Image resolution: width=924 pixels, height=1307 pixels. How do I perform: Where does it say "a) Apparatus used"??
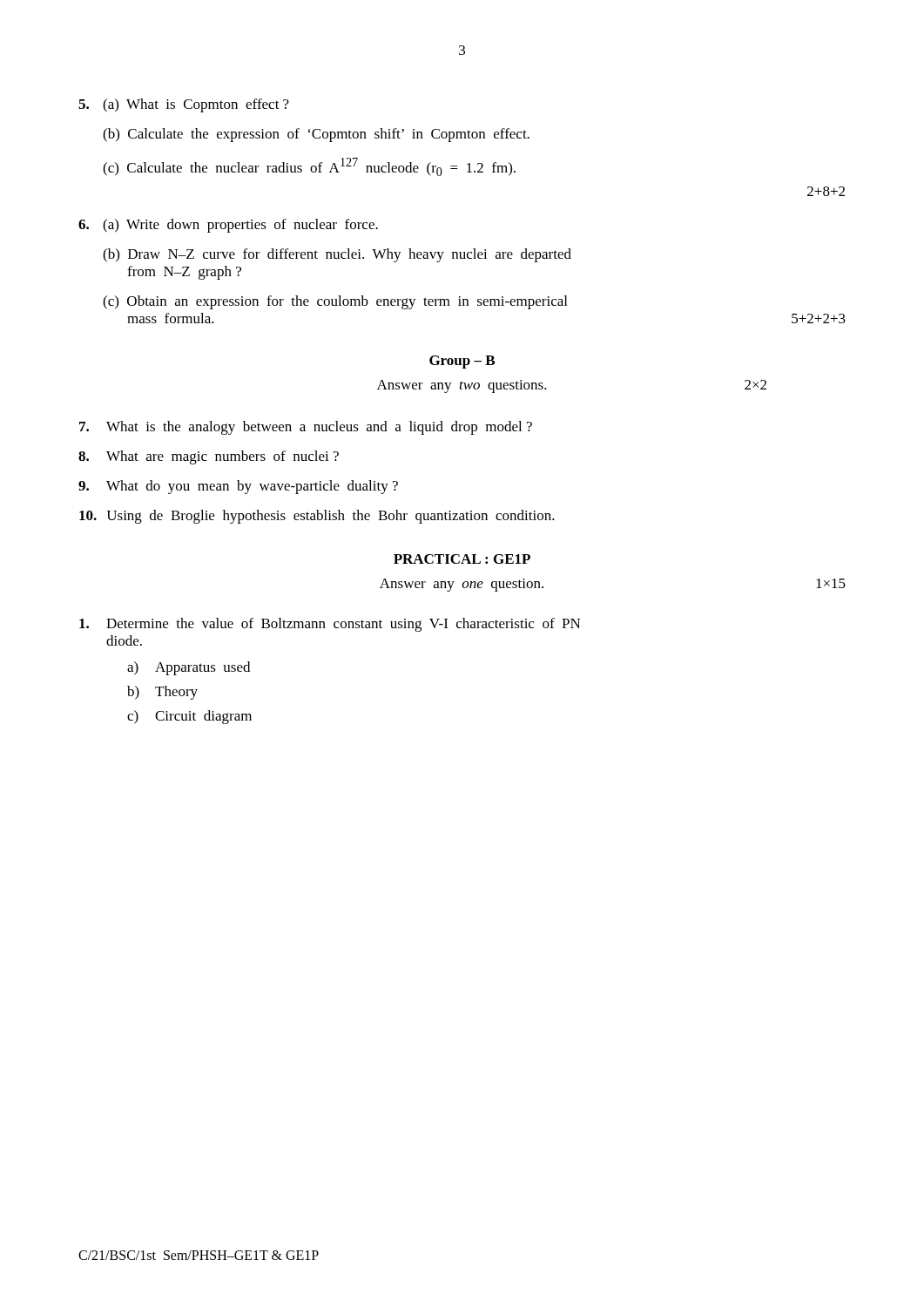[189, 667]
